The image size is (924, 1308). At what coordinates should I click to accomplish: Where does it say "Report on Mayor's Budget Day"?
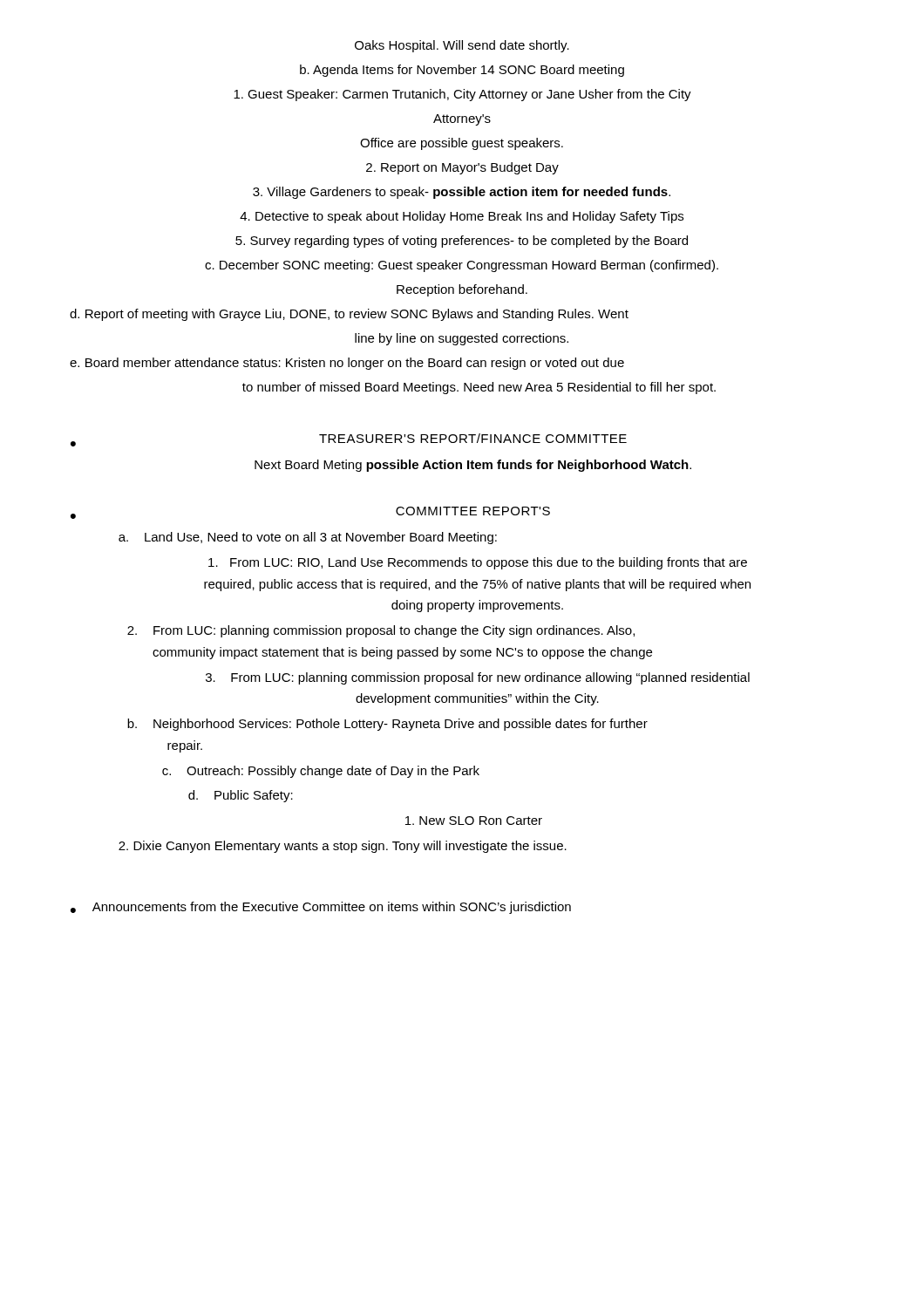point(462,167)
